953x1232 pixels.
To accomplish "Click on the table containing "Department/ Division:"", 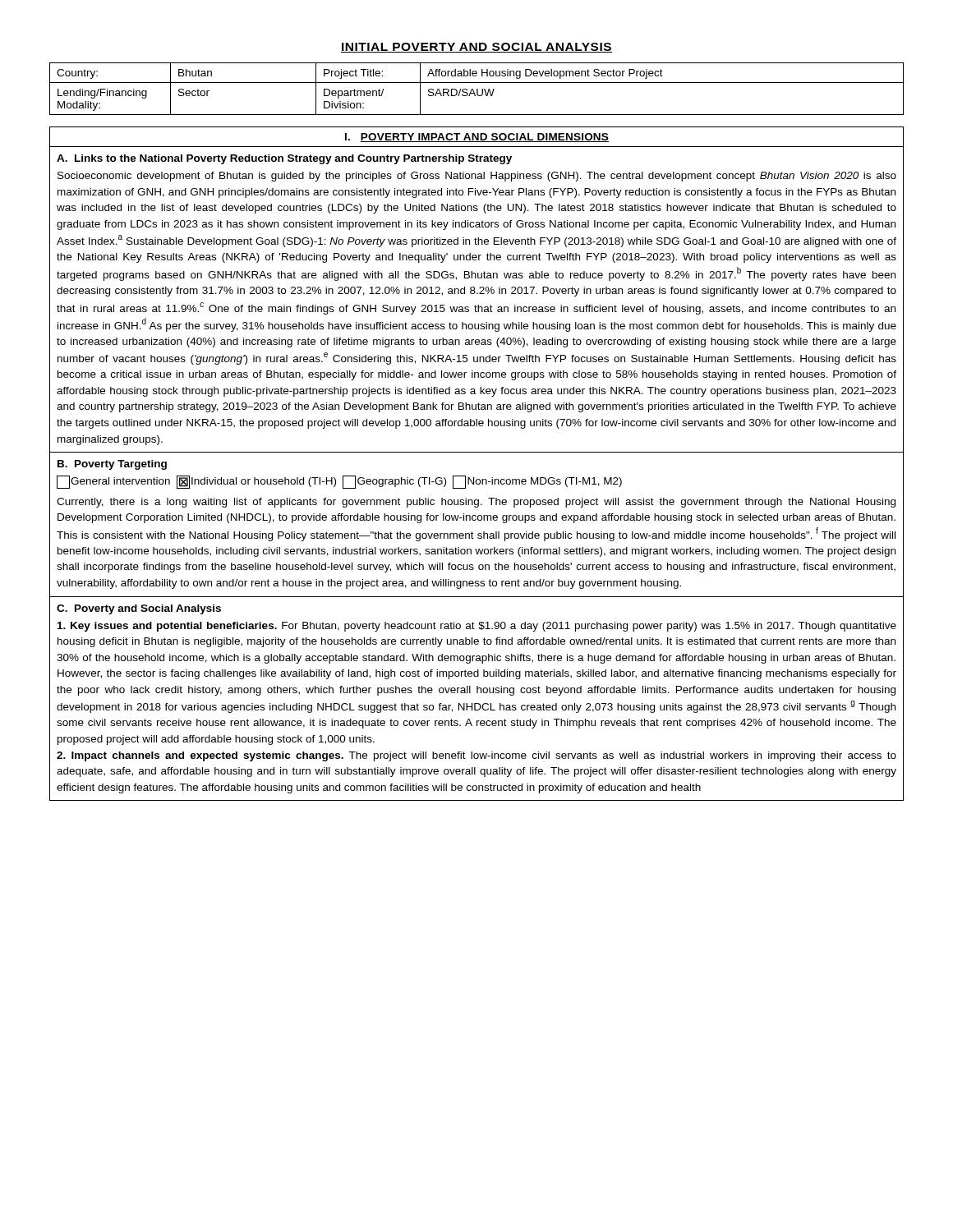I will point(476,89).
